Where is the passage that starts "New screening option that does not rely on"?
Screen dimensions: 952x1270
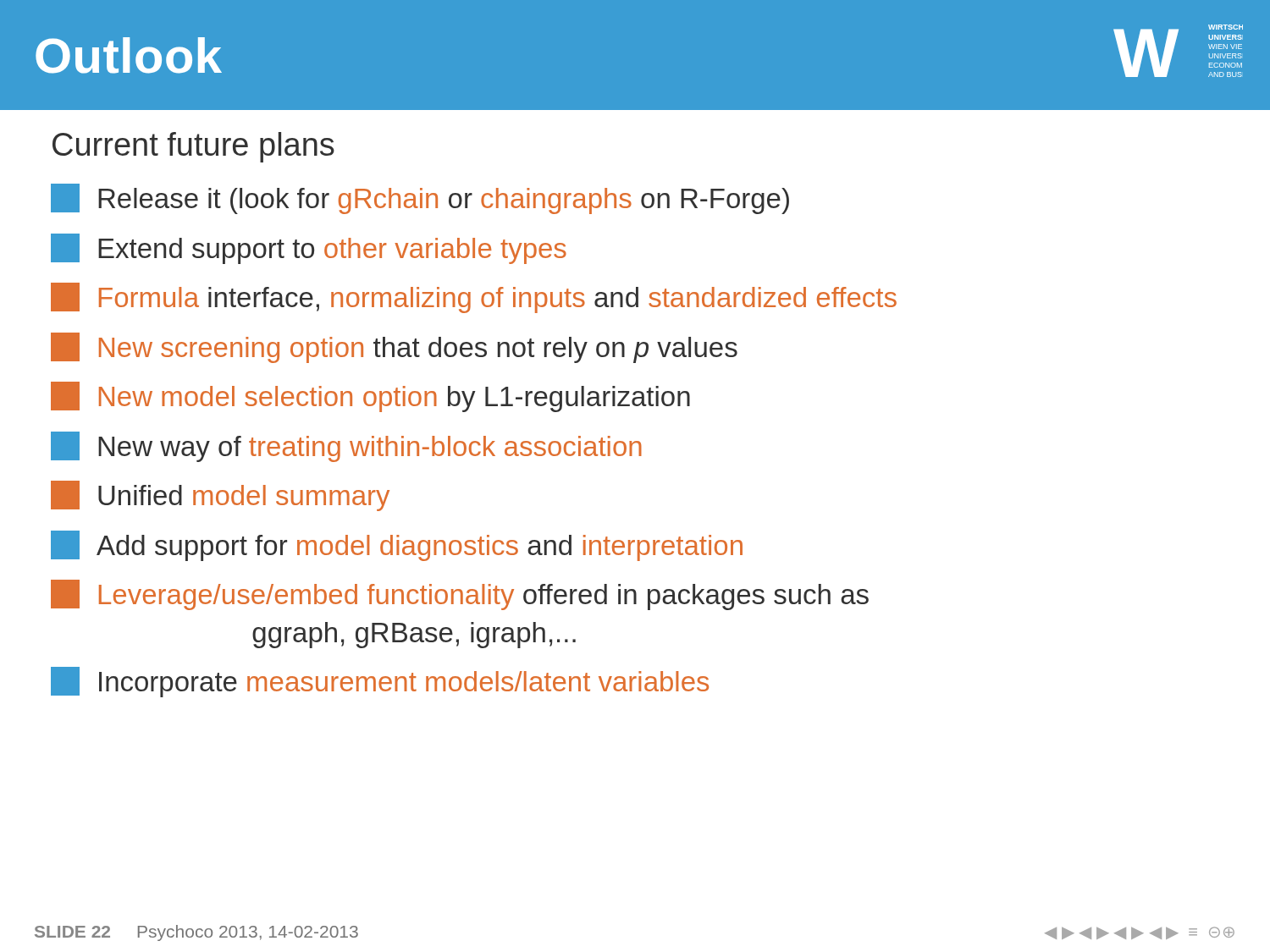(394, 348)
